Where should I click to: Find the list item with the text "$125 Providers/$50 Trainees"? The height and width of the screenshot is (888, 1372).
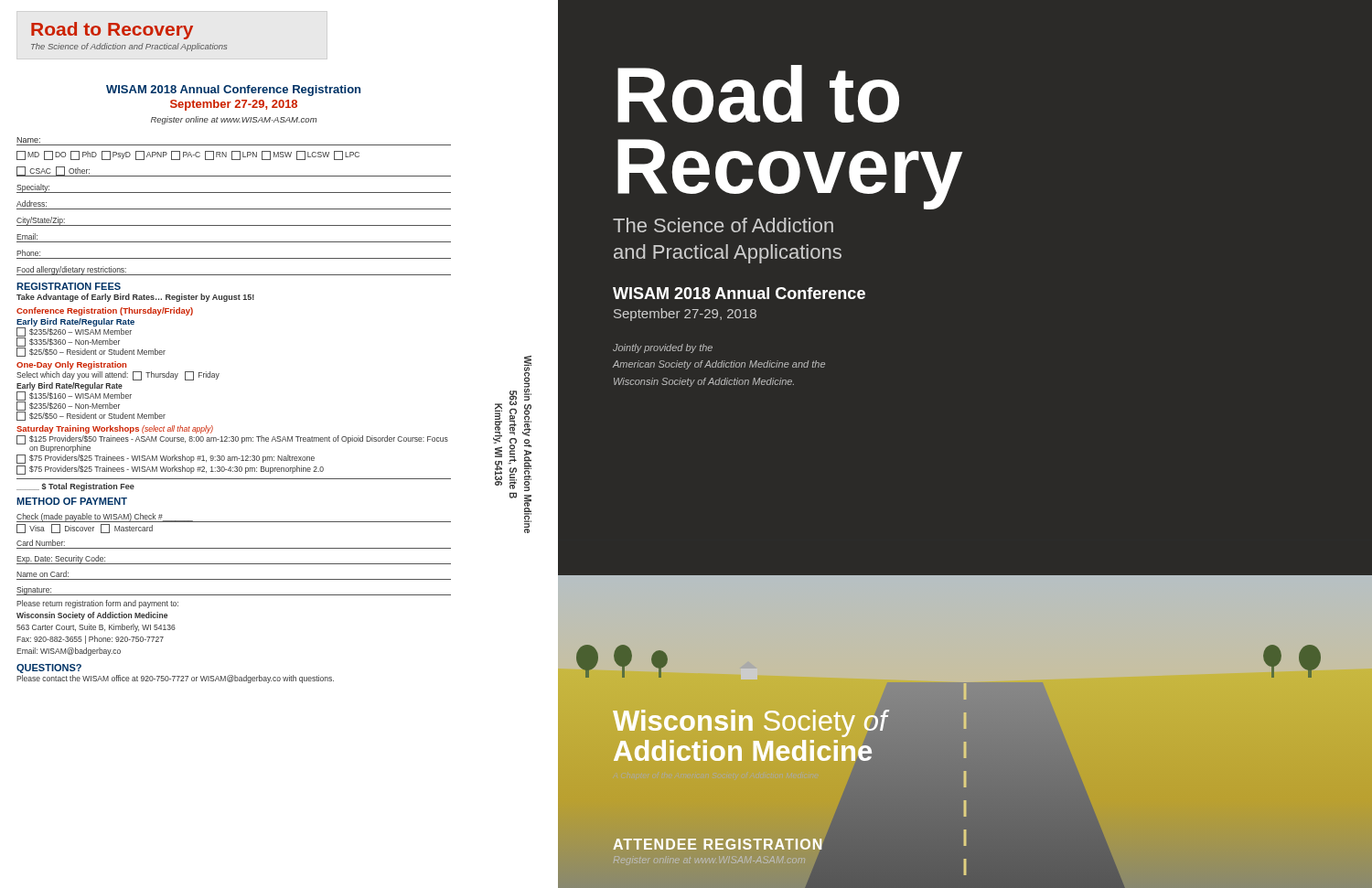pos(234,443)
